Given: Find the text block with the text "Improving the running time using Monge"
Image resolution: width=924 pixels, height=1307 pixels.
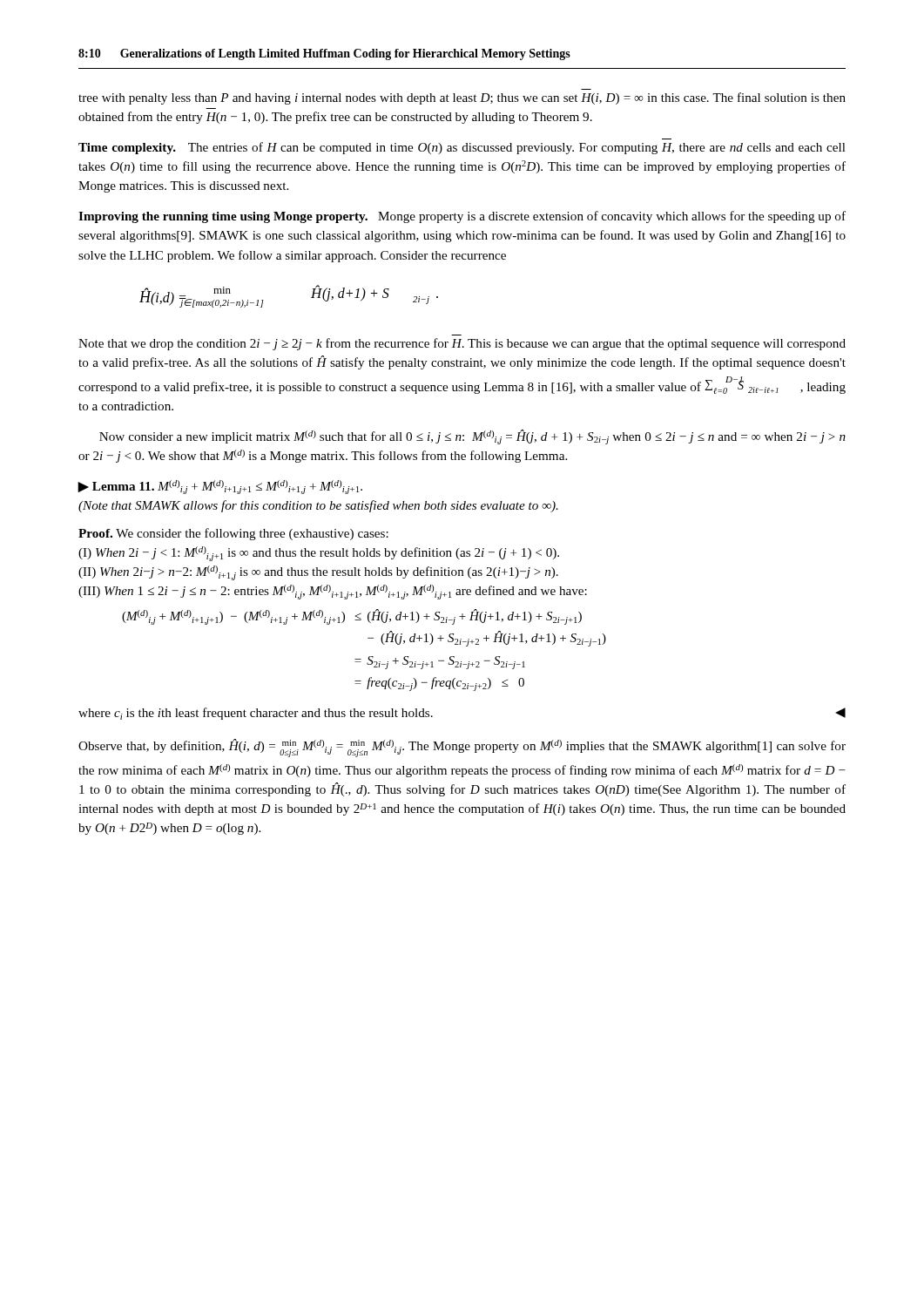Looking at the screenshot, I should coord(462,235).
